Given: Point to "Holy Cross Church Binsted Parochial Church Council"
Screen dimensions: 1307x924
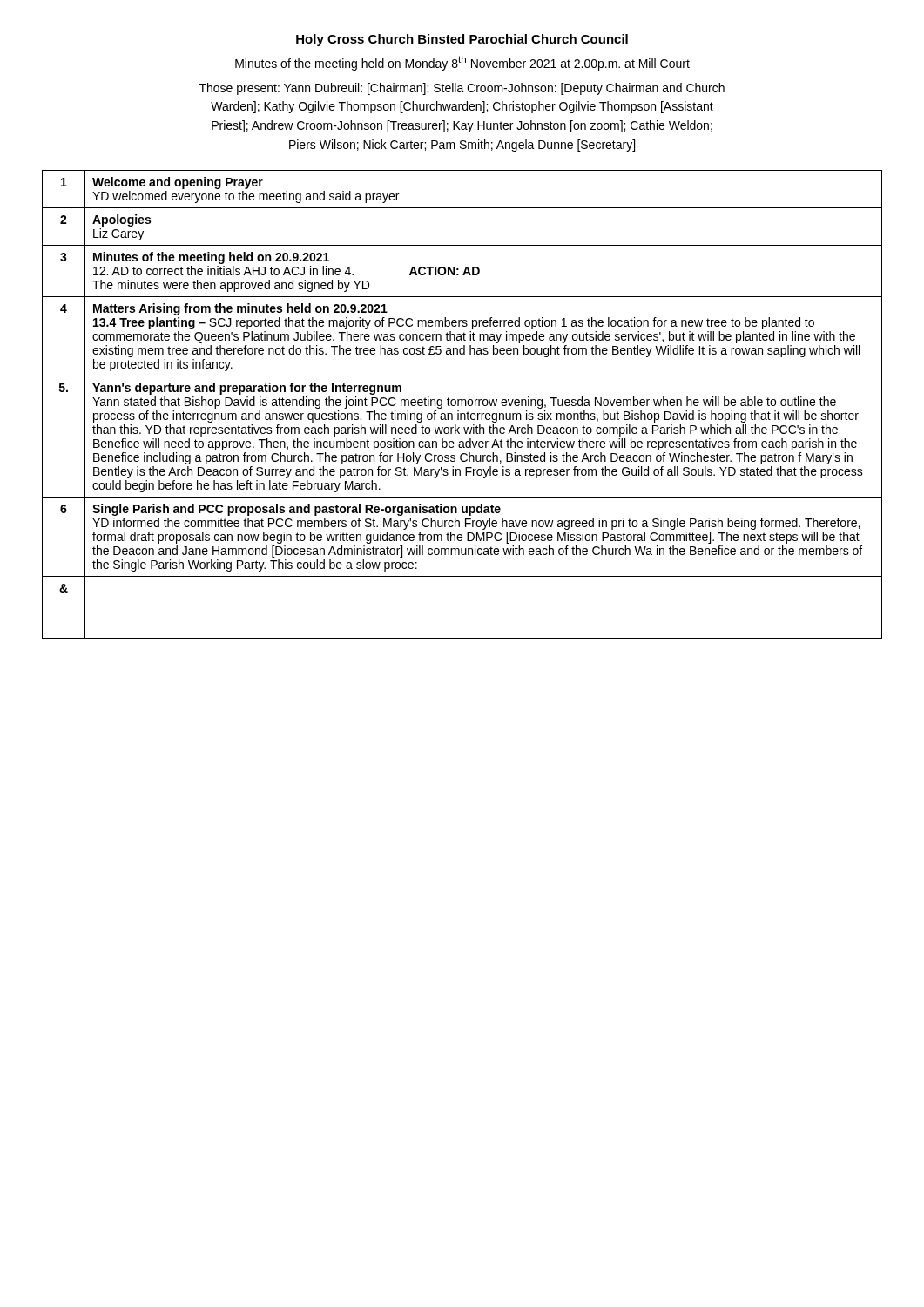Looking at the screenshot, I should 462,39.
